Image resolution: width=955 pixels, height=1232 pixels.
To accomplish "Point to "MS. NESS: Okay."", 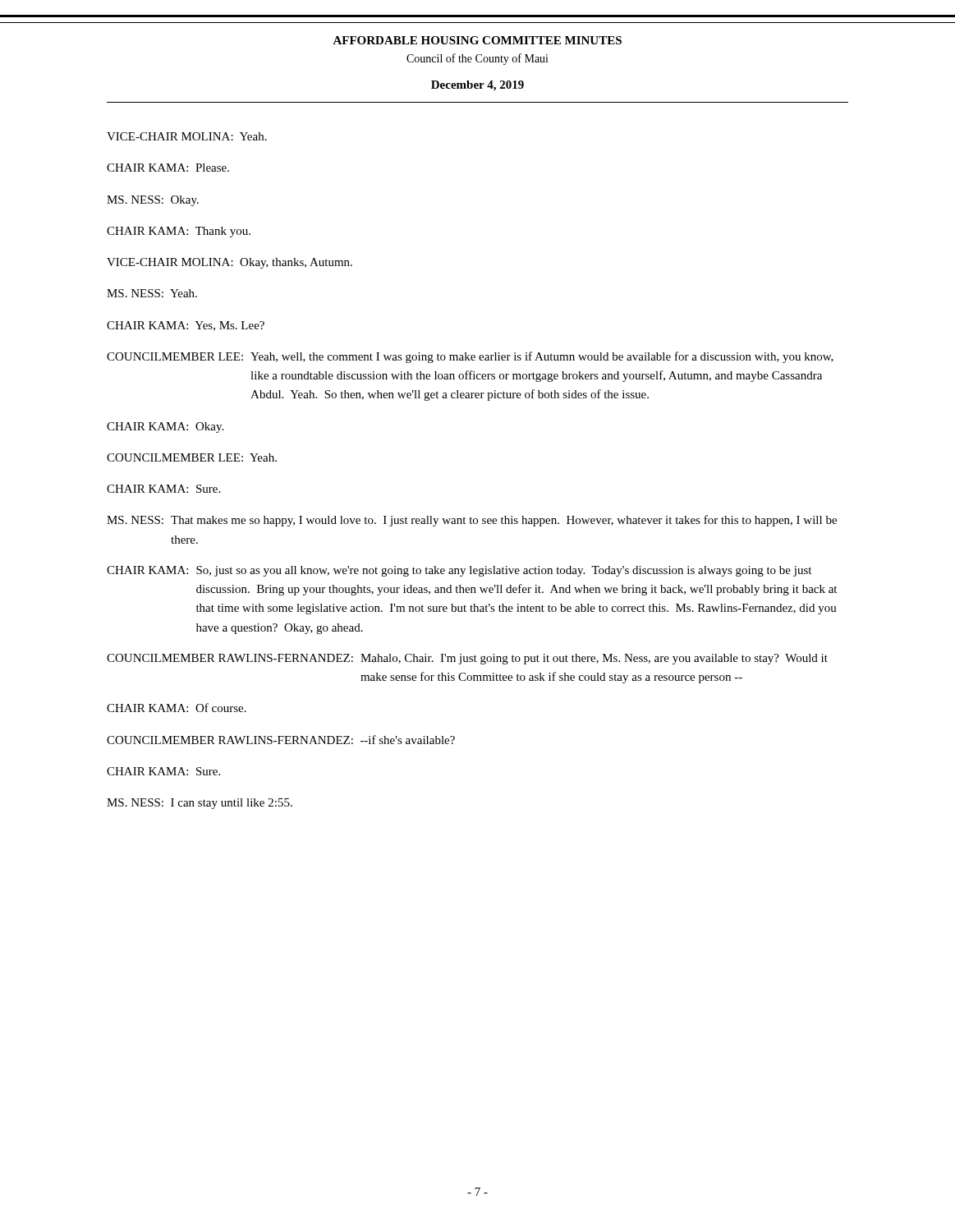I will (x=153, y=201).
